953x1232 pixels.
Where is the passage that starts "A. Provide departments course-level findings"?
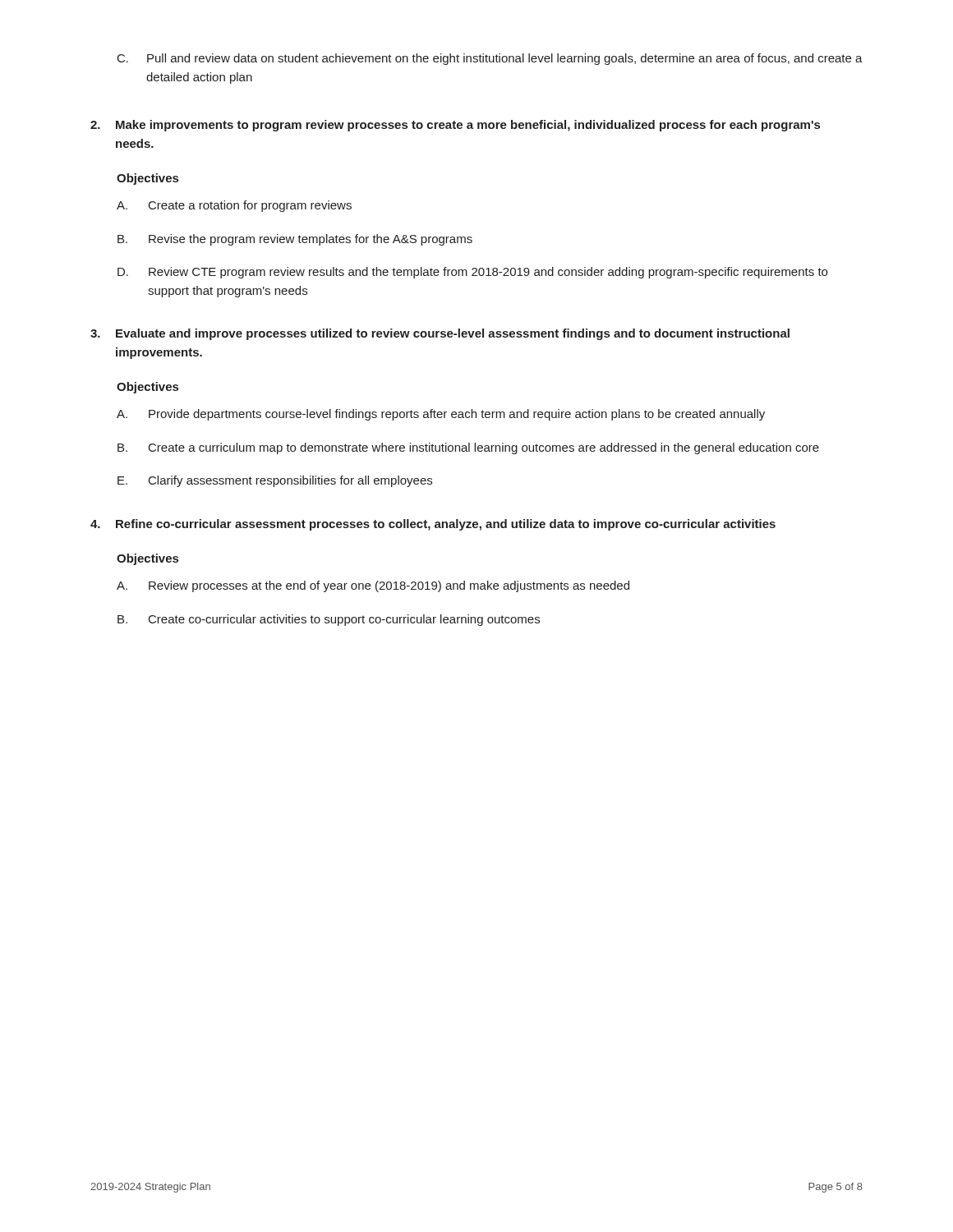point(490,414)
